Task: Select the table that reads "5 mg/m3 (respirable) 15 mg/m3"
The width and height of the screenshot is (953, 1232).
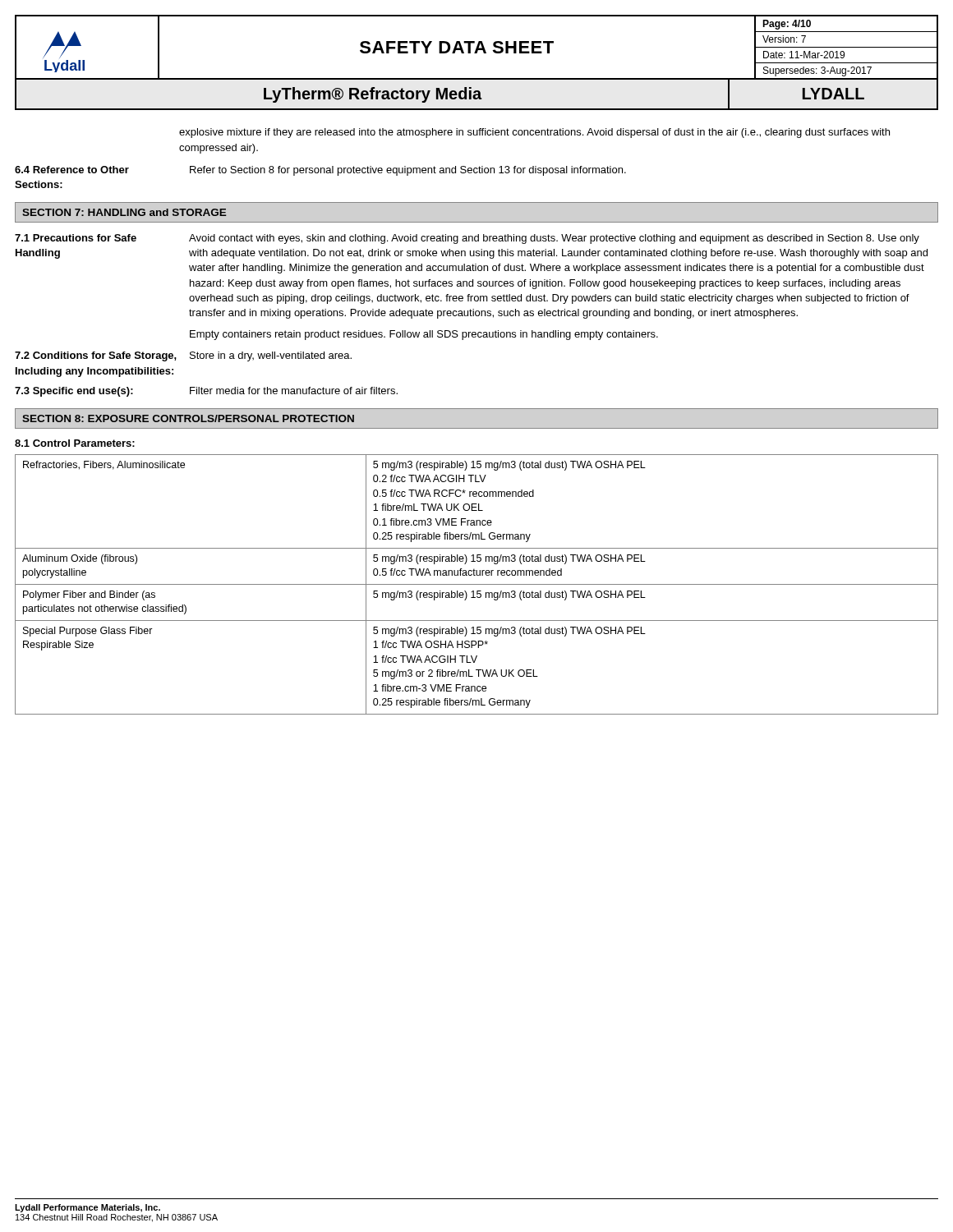Action: (476, 584)
